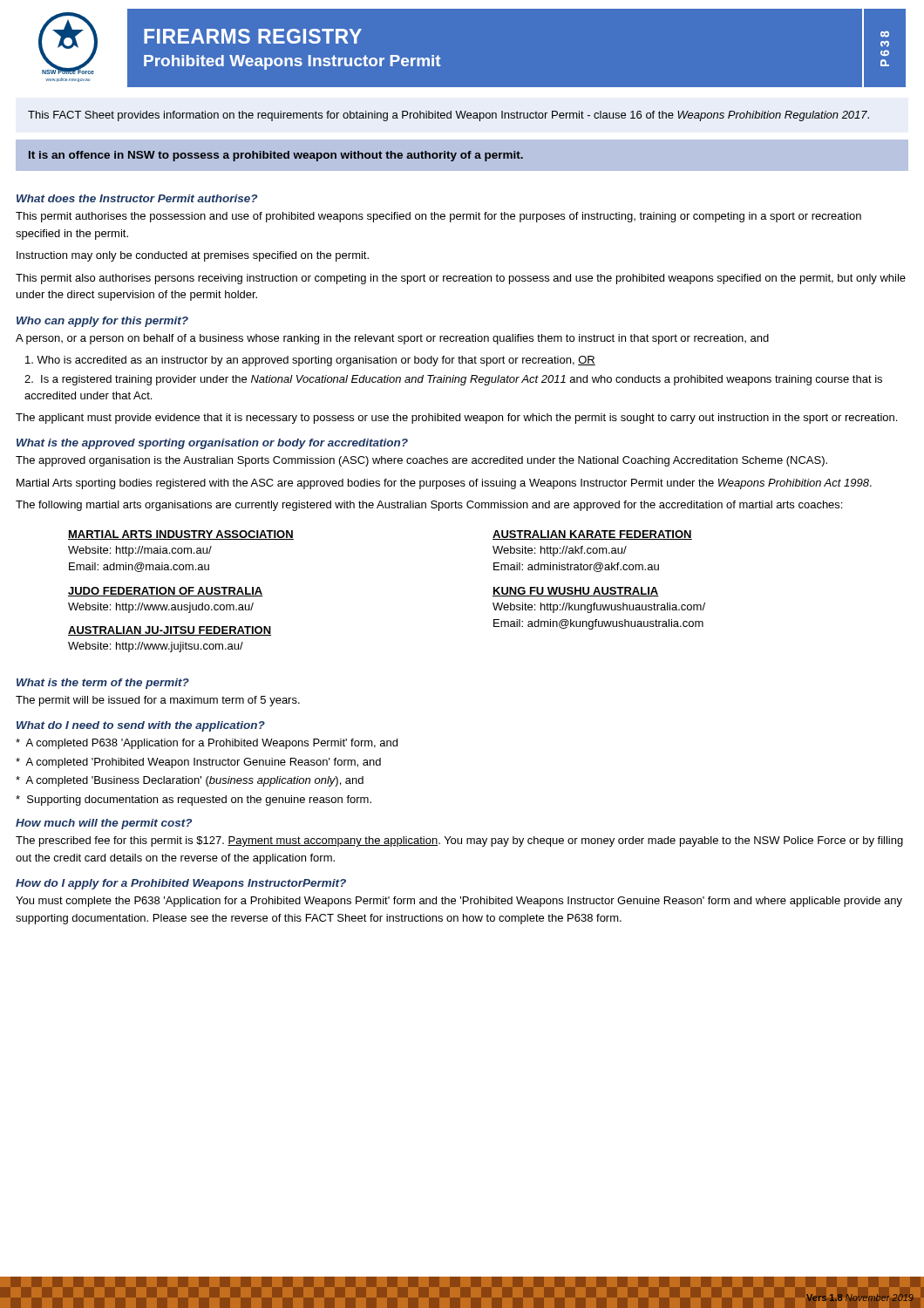Locate the block of text that opens with "Who is accredited as an instructor"

310,360
